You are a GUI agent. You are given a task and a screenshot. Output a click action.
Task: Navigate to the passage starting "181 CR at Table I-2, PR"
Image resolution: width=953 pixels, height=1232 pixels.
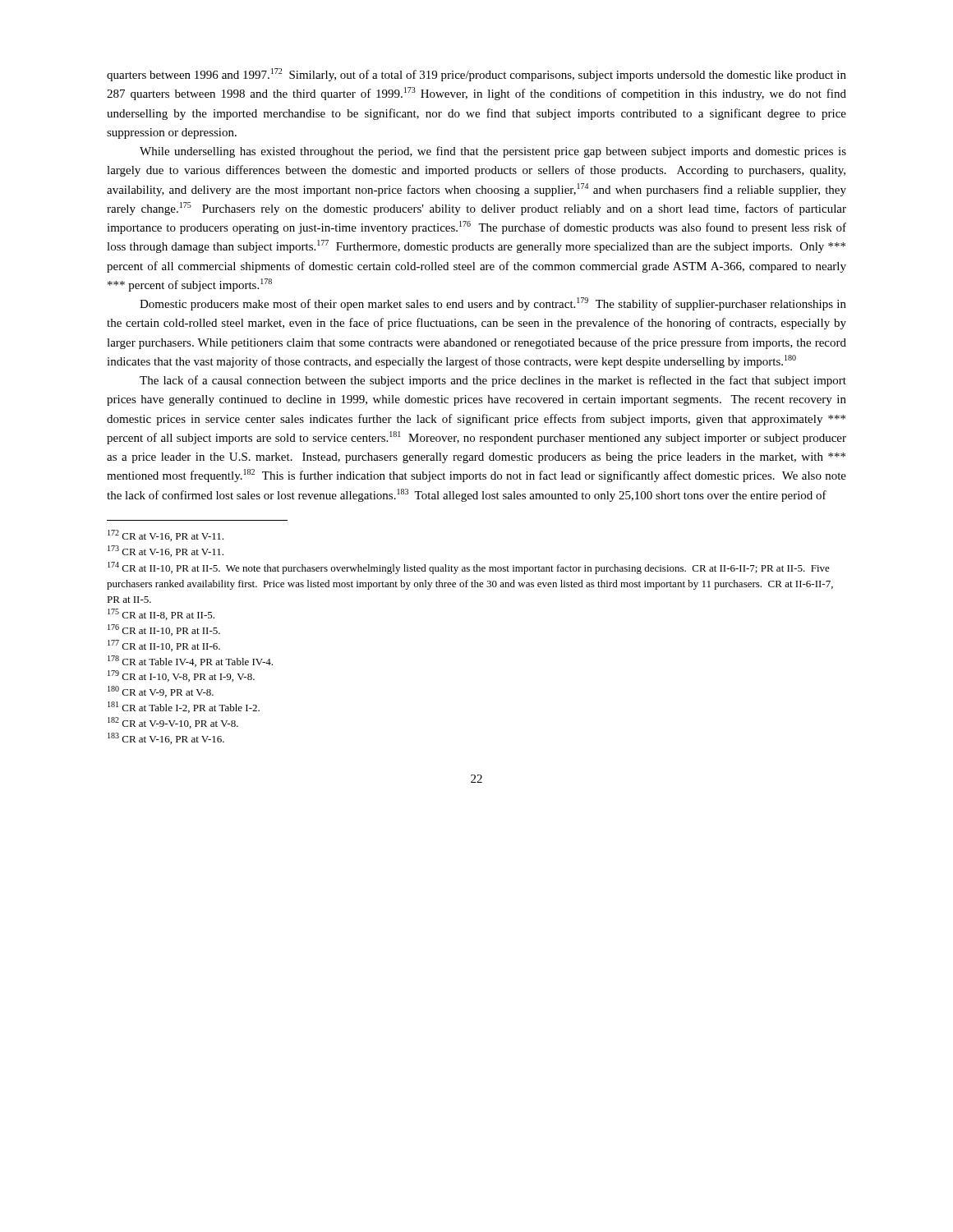pyautogui.click(x=184, y=707)
